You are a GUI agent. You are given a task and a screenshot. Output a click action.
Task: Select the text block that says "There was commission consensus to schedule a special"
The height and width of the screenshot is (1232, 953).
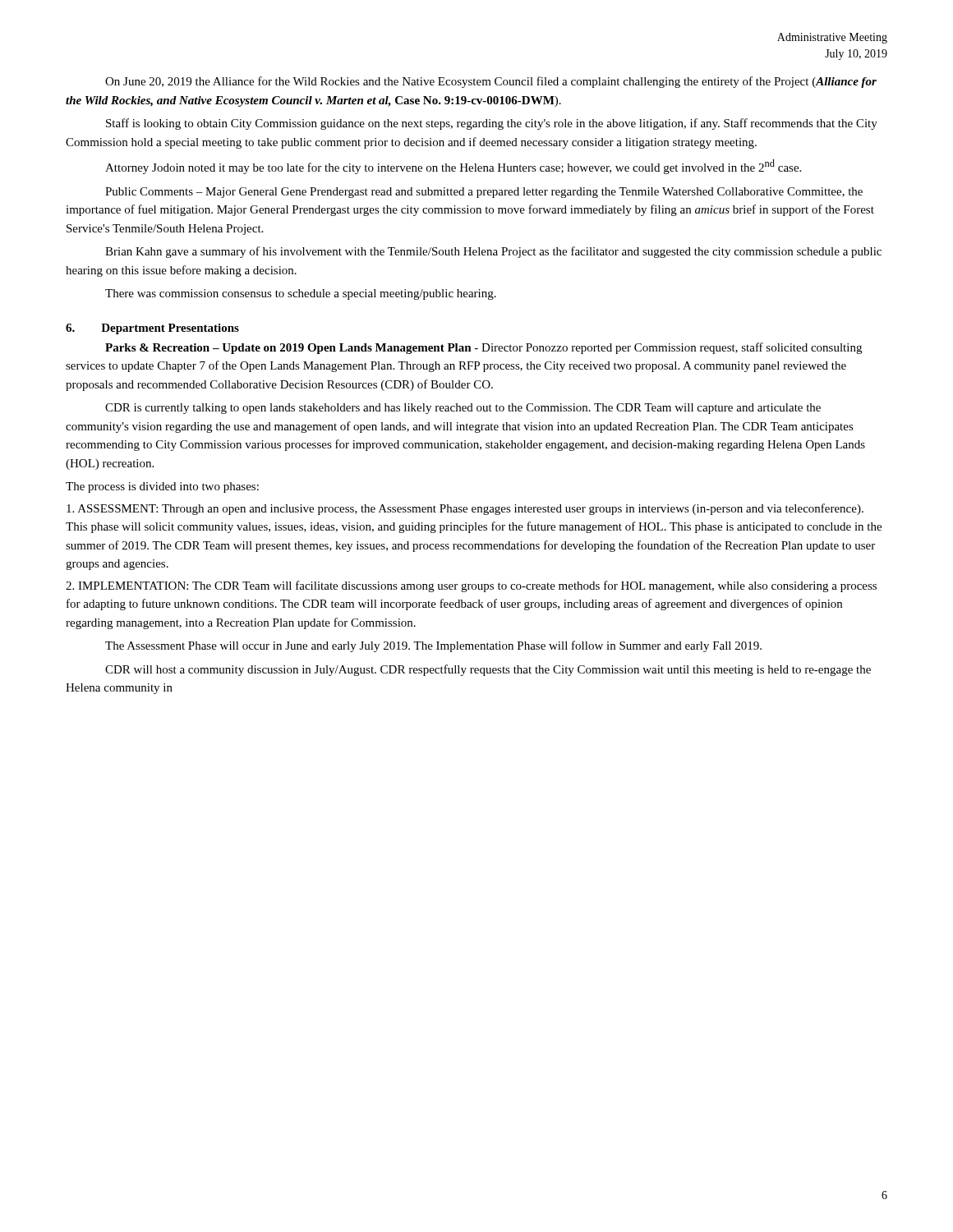(x=476, y=293)
